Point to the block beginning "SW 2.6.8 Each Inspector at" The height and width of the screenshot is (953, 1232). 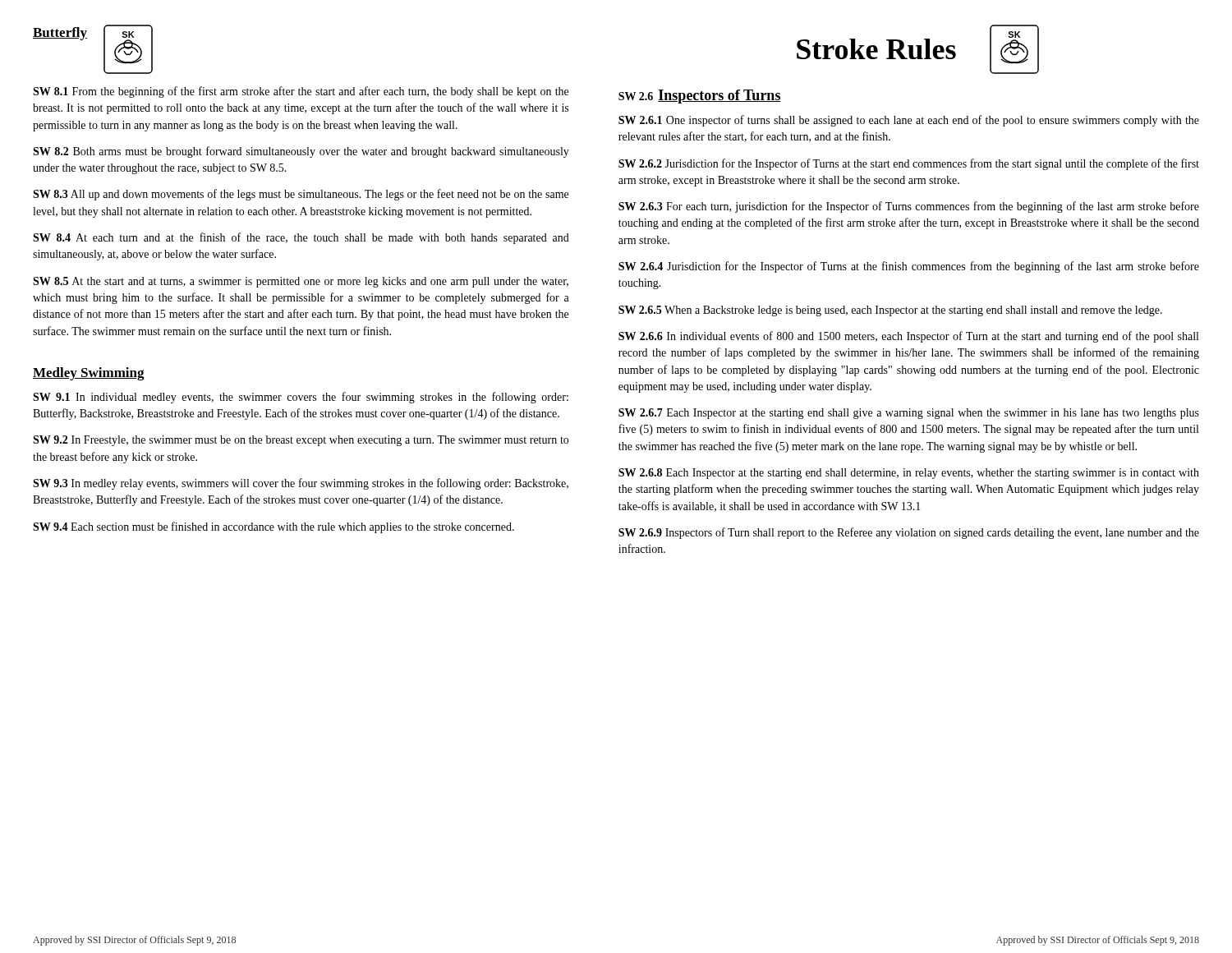point(909,490)
